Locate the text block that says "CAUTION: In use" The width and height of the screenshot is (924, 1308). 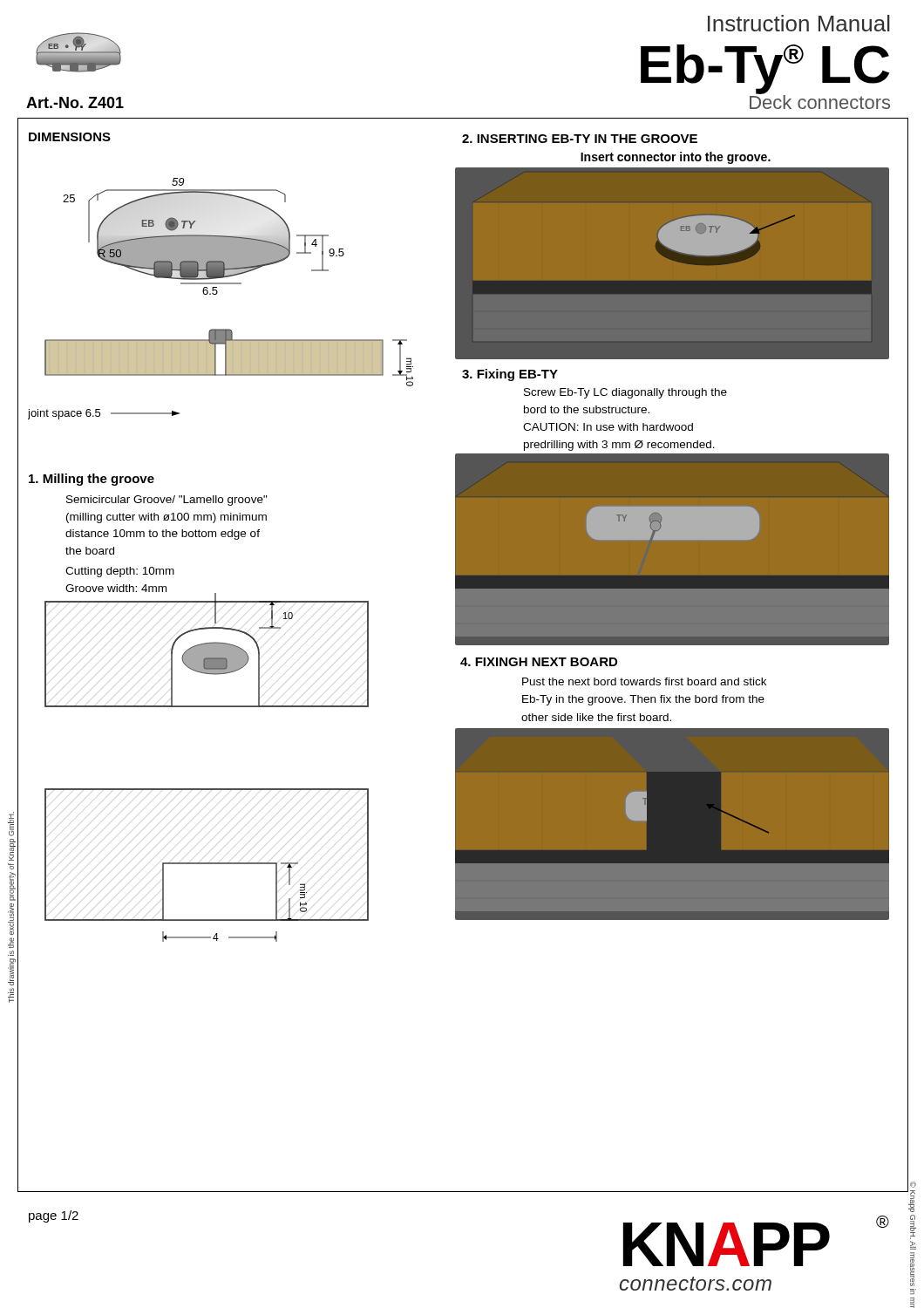619,436
